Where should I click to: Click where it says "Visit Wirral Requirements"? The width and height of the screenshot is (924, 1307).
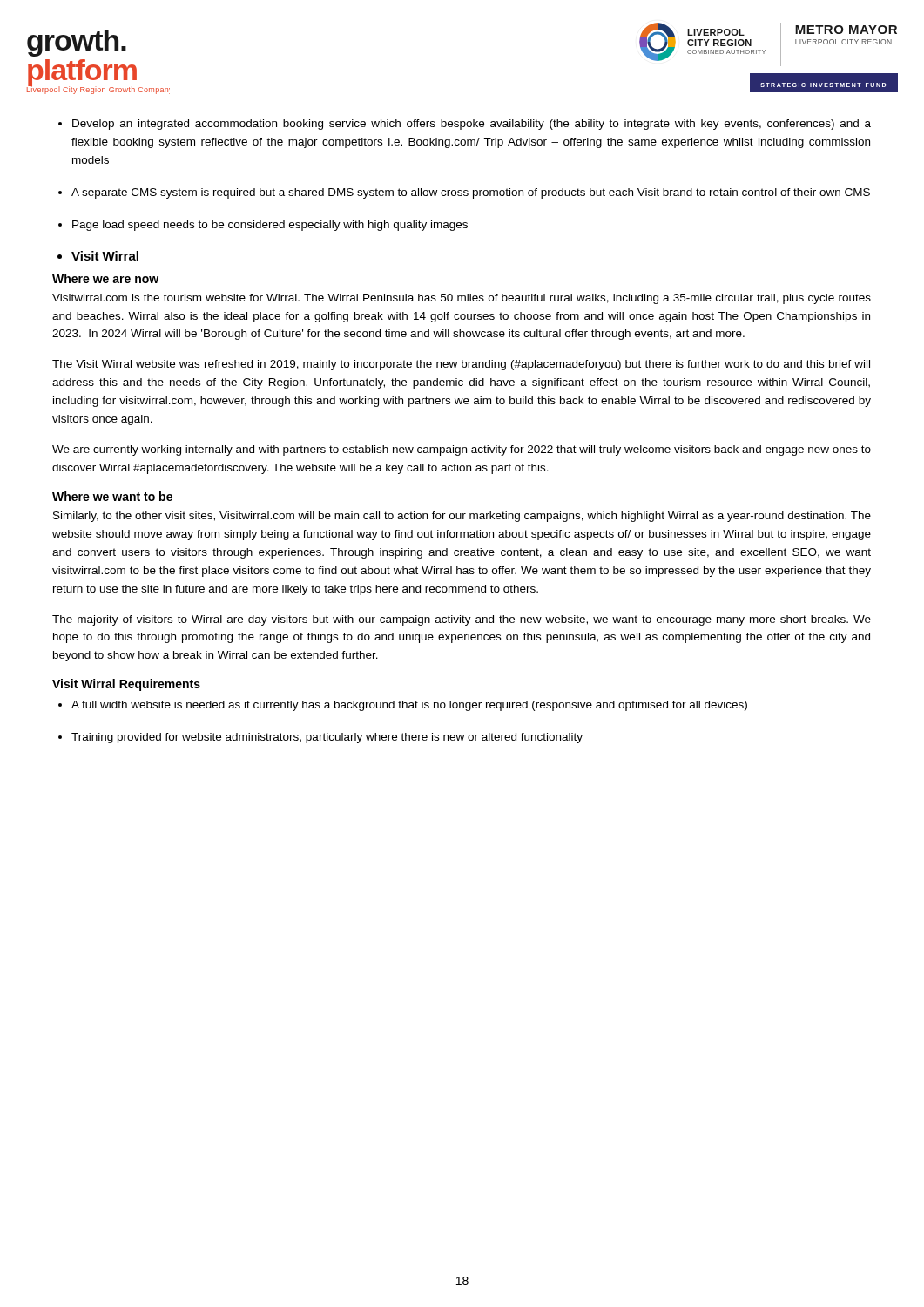126,684
